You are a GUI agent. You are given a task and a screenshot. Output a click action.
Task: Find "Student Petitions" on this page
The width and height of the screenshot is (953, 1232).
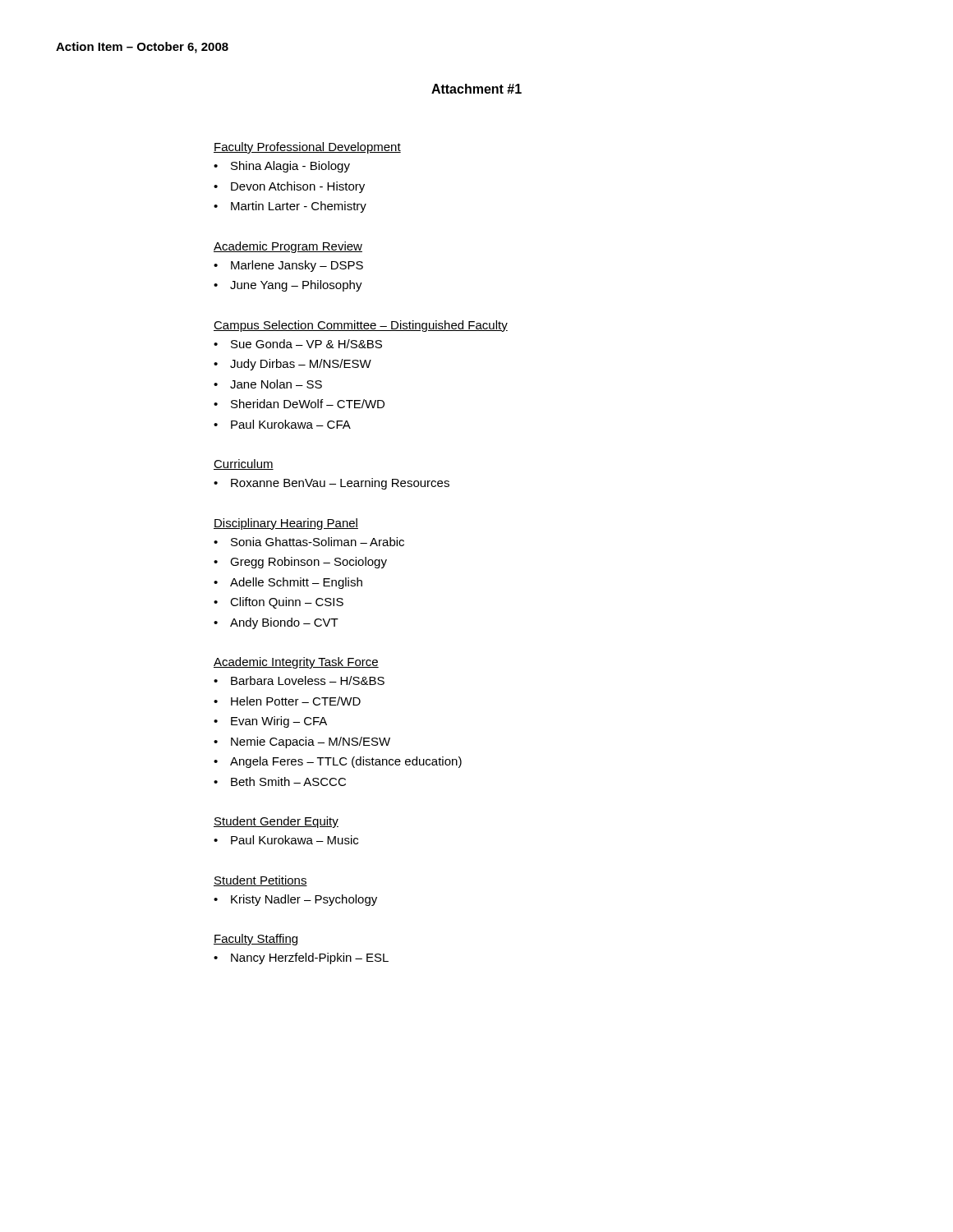click(x=260, y=880)
